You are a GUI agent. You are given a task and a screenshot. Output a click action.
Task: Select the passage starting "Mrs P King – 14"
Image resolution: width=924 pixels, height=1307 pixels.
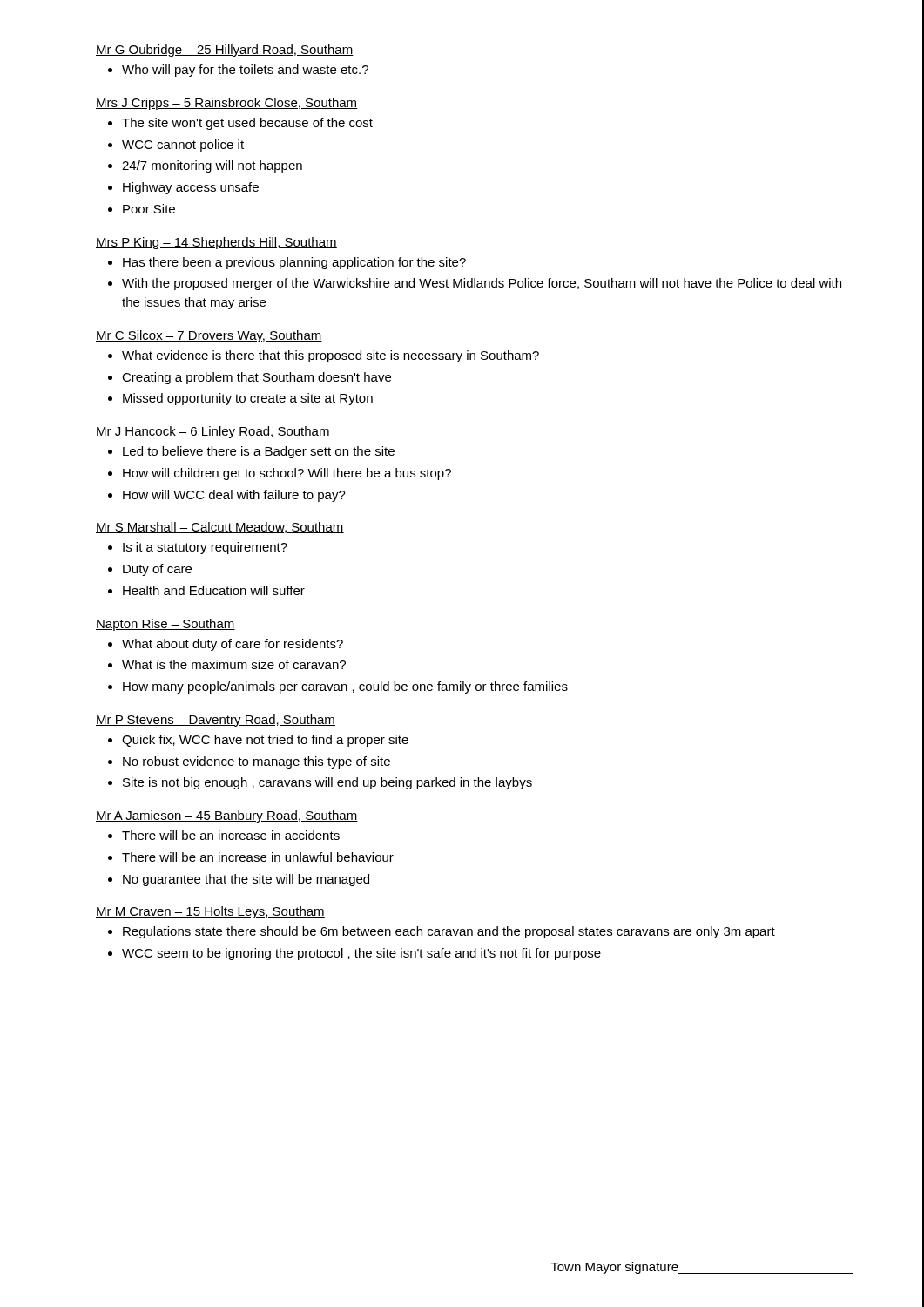[x=216, y=243]
